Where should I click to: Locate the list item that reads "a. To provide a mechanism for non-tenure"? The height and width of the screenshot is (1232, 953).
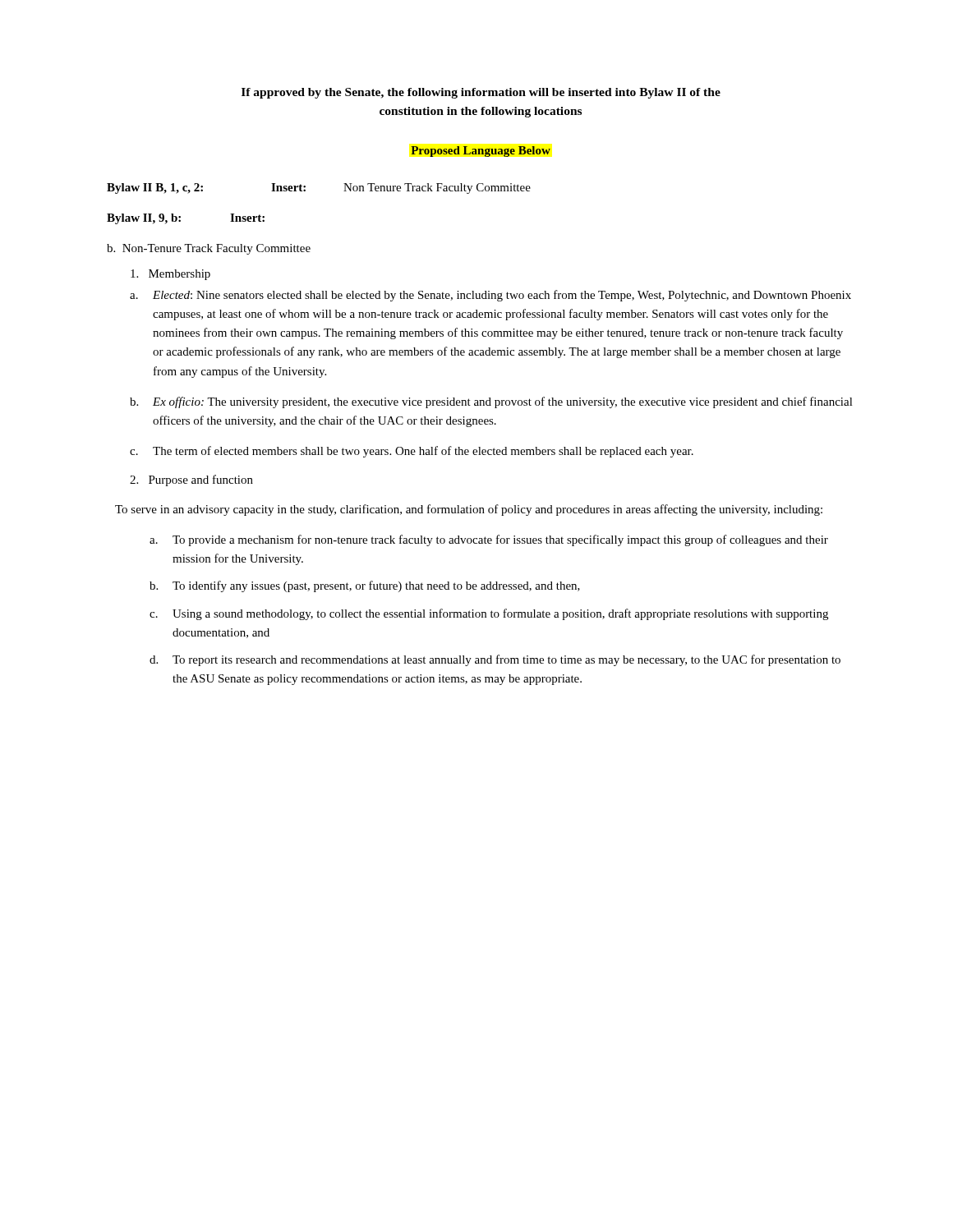[502, 549]
